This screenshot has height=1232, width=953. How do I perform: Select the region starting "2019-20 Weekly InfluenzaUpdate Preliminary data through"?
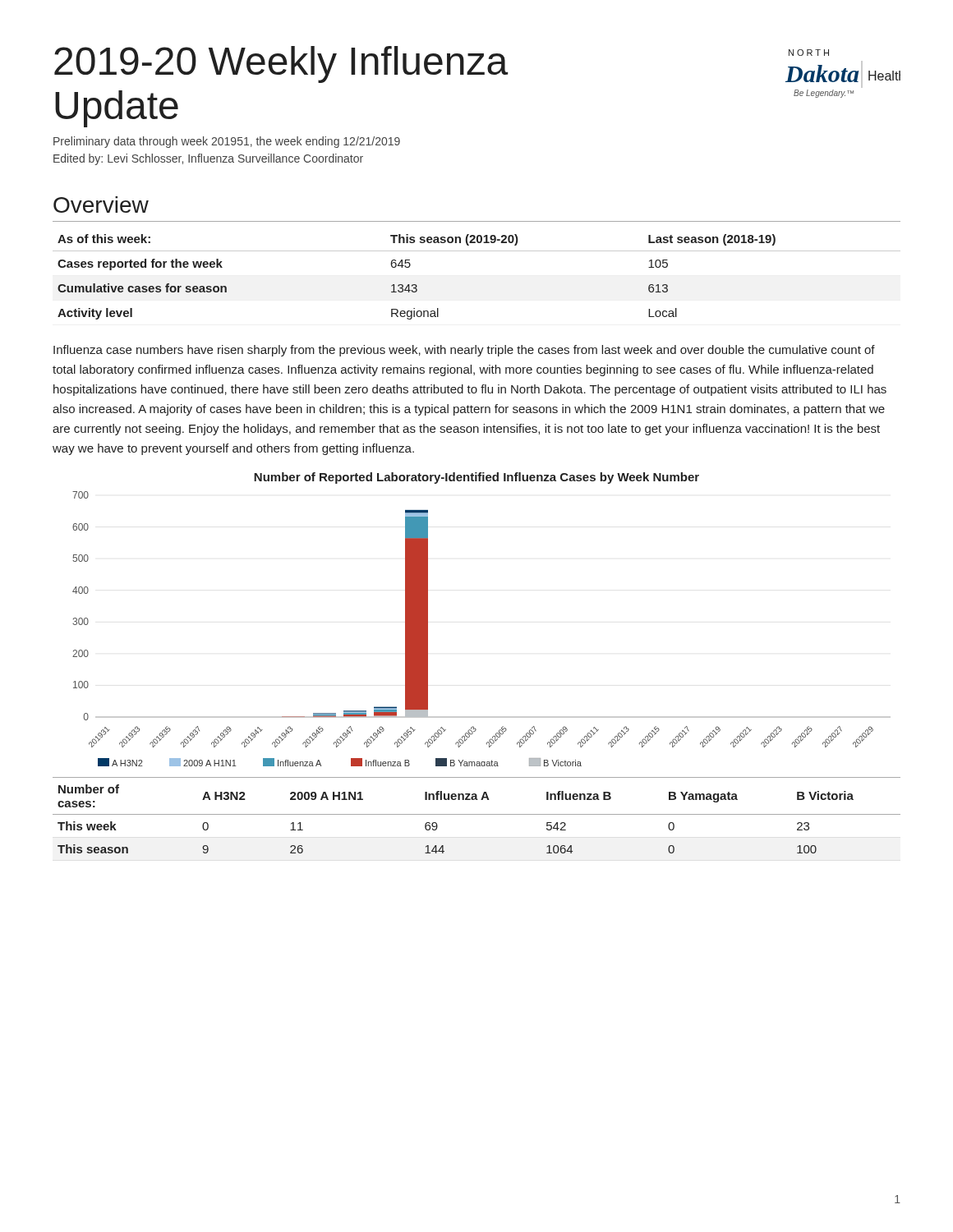point(281,64)
